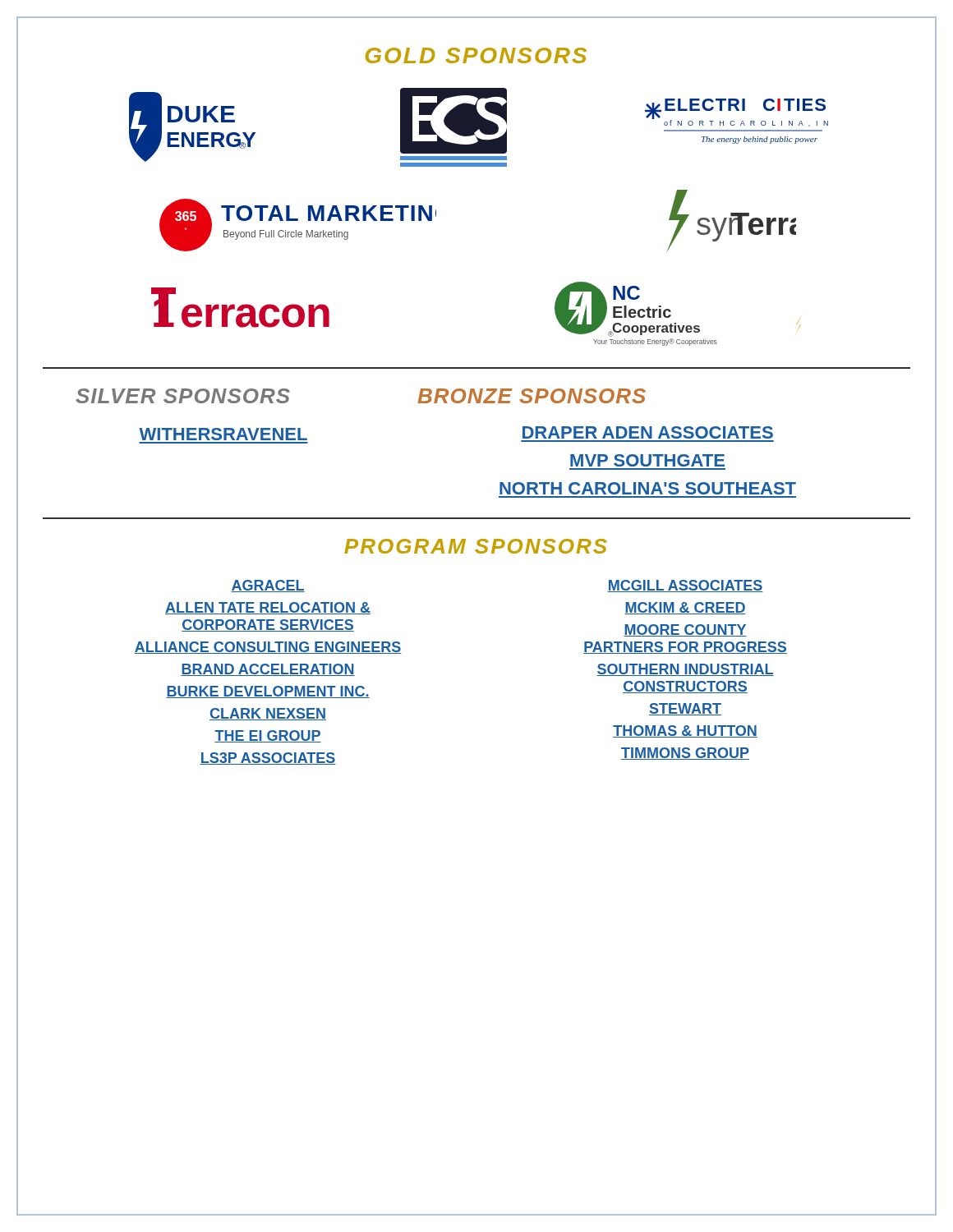Point to the block beginning "ALLEN TATE RELOCATION &CORPORATE"
This screenshot has height=1232, width=953.
[268, 617]
